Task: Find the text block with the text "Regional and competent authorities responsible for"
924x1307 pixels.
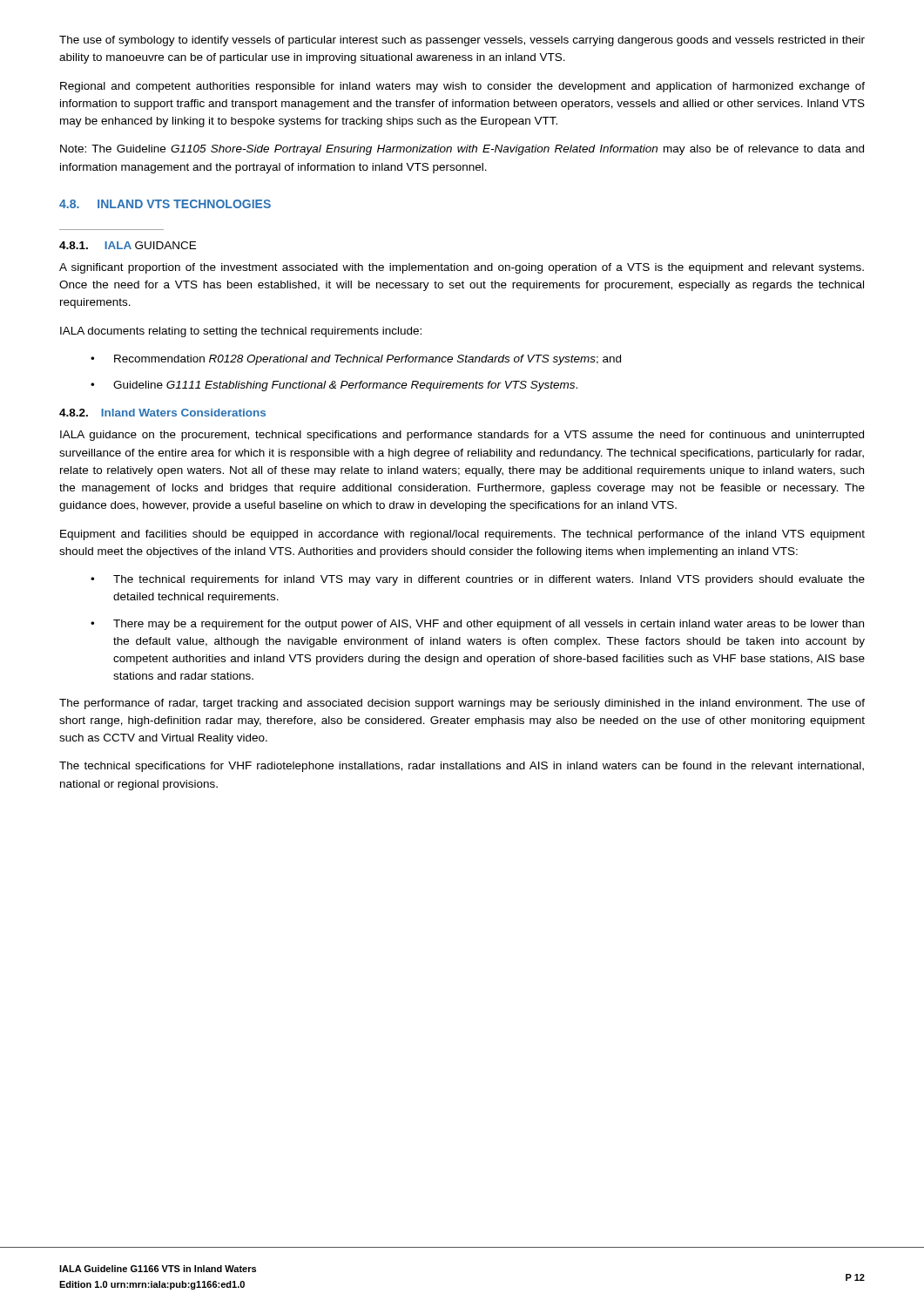Action: point(462,104)
